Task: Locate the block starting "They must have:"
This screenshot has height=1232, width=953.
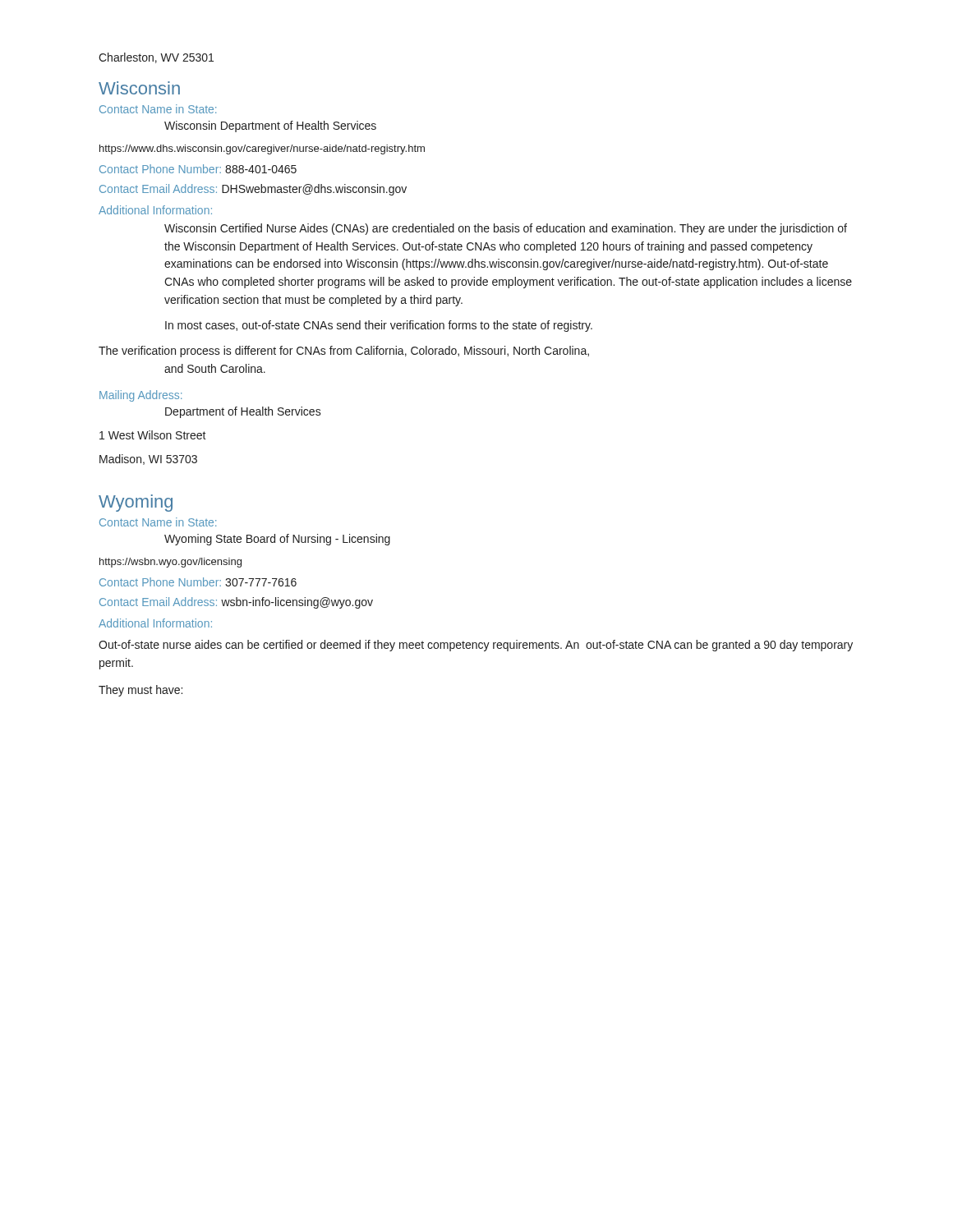Action: (141, 690)
